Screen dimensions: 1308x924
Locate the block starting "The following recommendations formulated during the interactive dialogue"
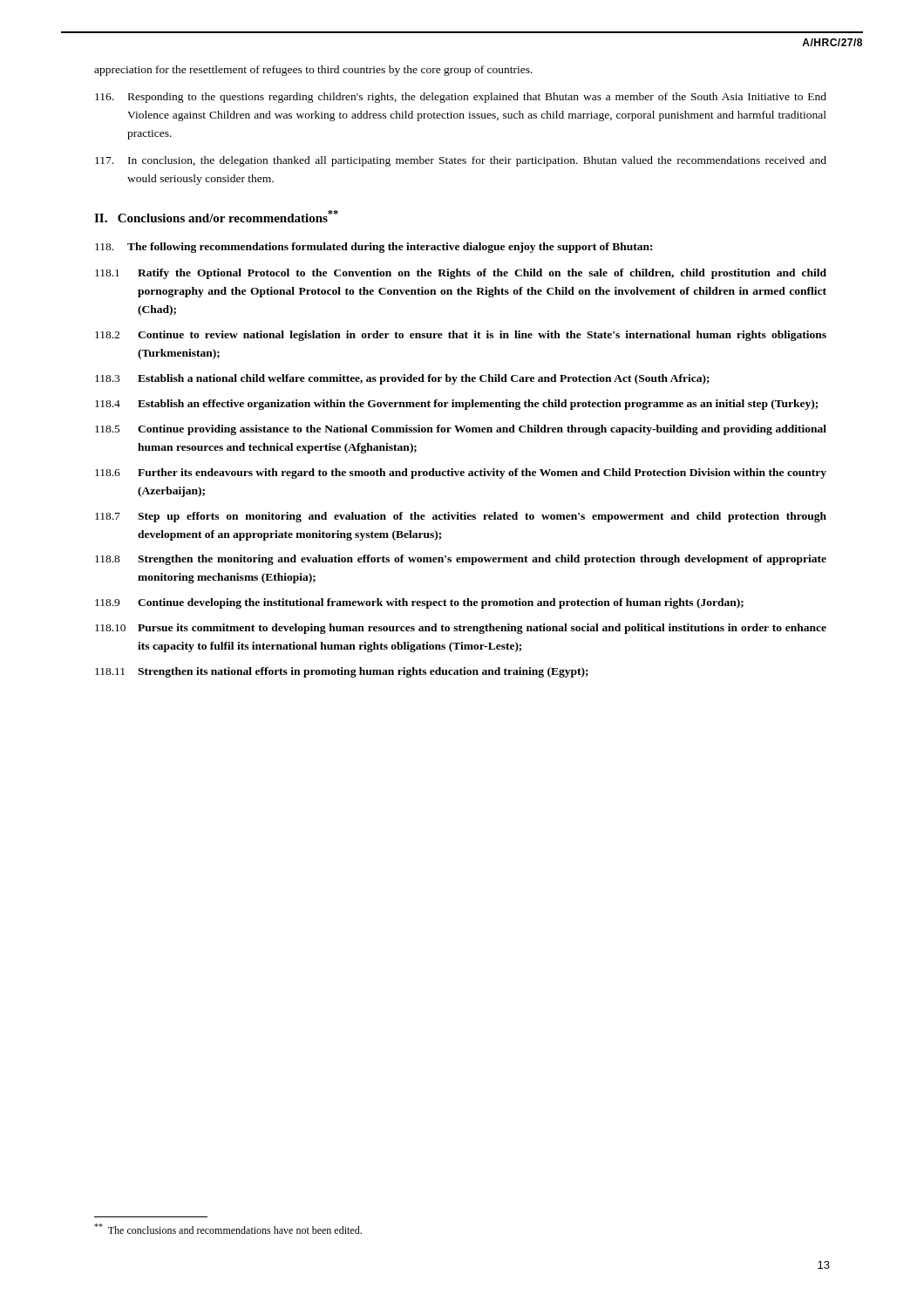click(460, 247)
